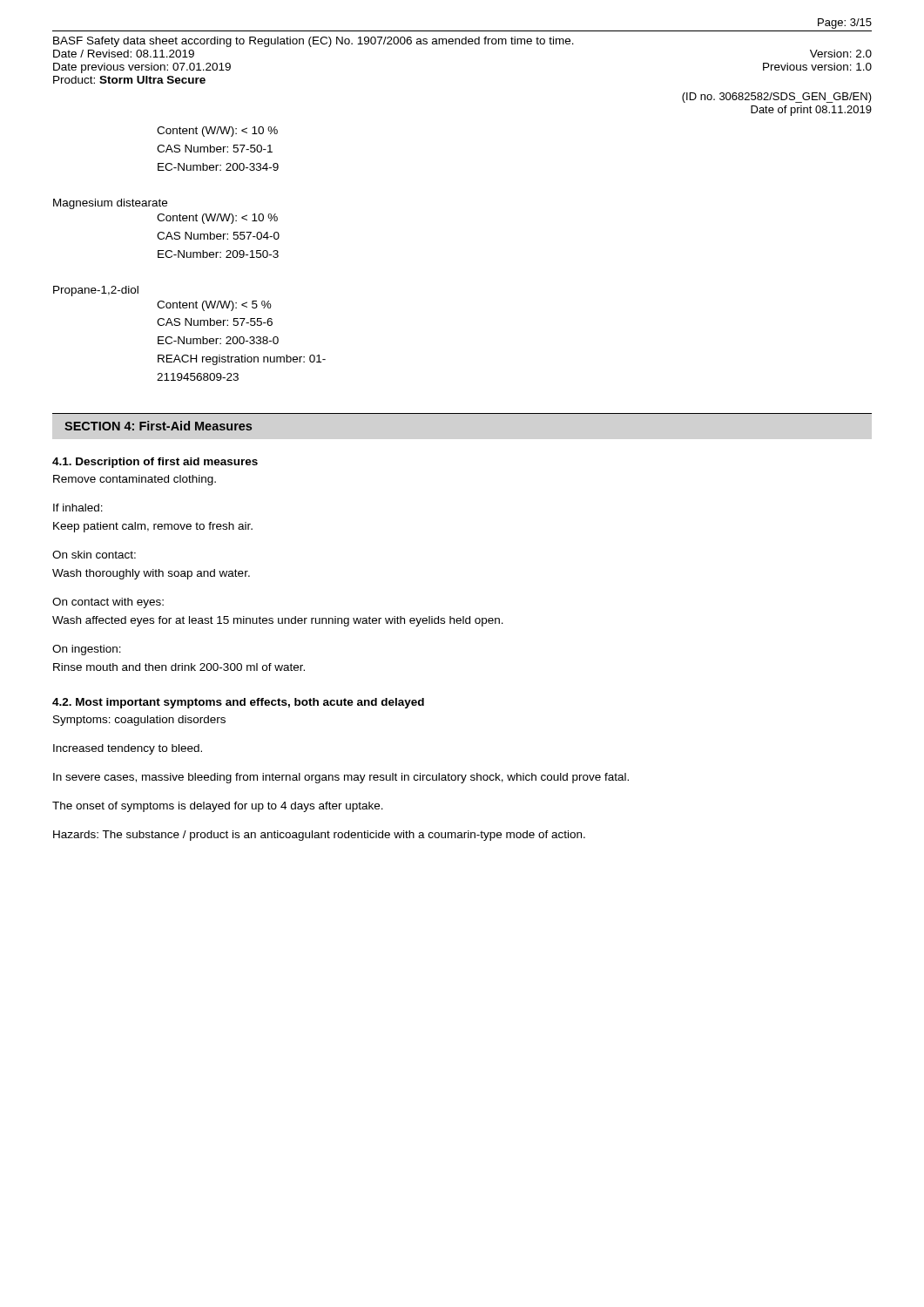The image size is (924, 1307).
Task: Locate the block starting "Hazards: The substance"
Action: point(319,834)
